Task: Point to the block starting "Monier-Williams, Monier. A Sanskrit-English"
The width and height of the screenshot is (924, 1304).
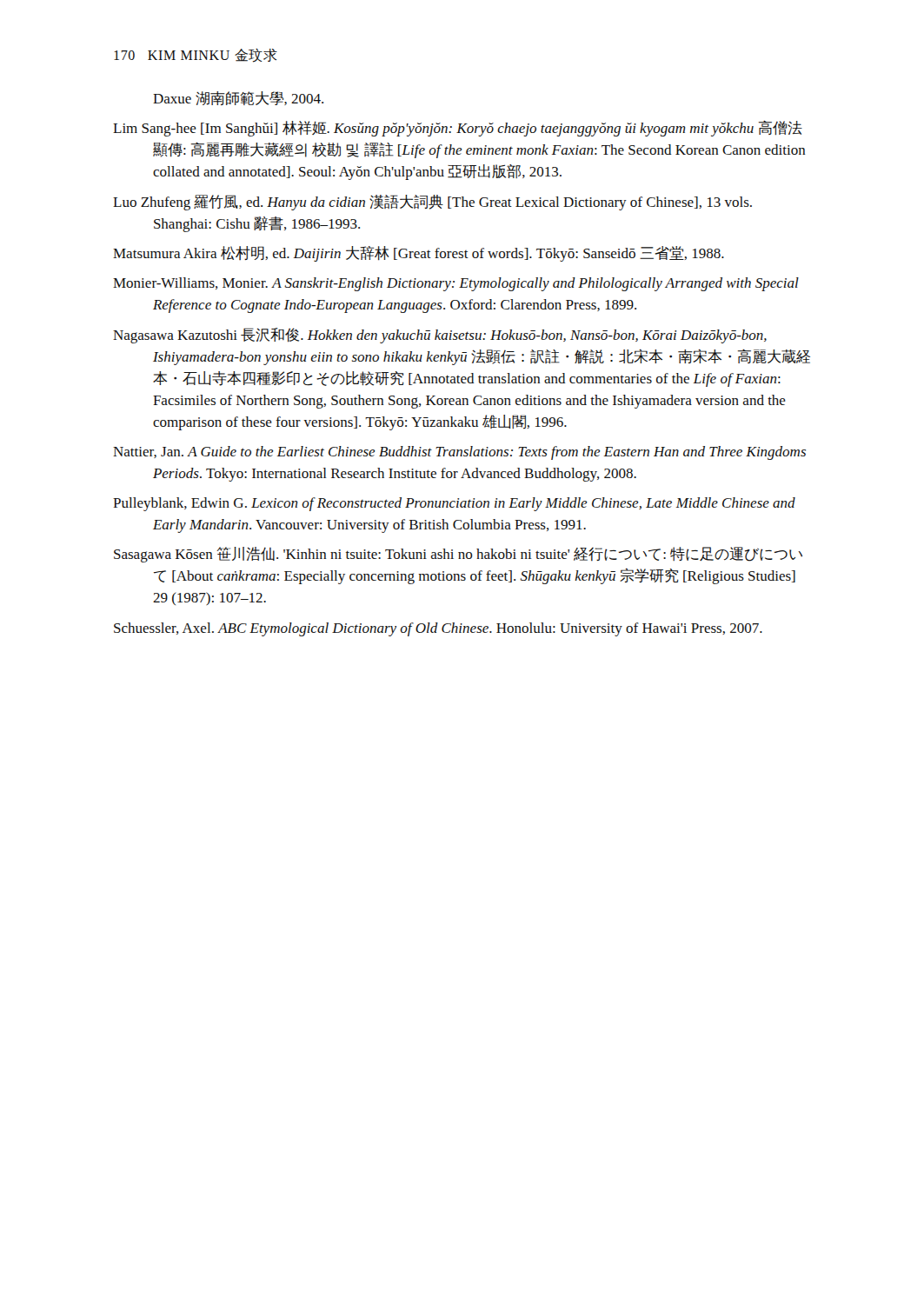Action: pyautogui.click(x=456, y=294)
